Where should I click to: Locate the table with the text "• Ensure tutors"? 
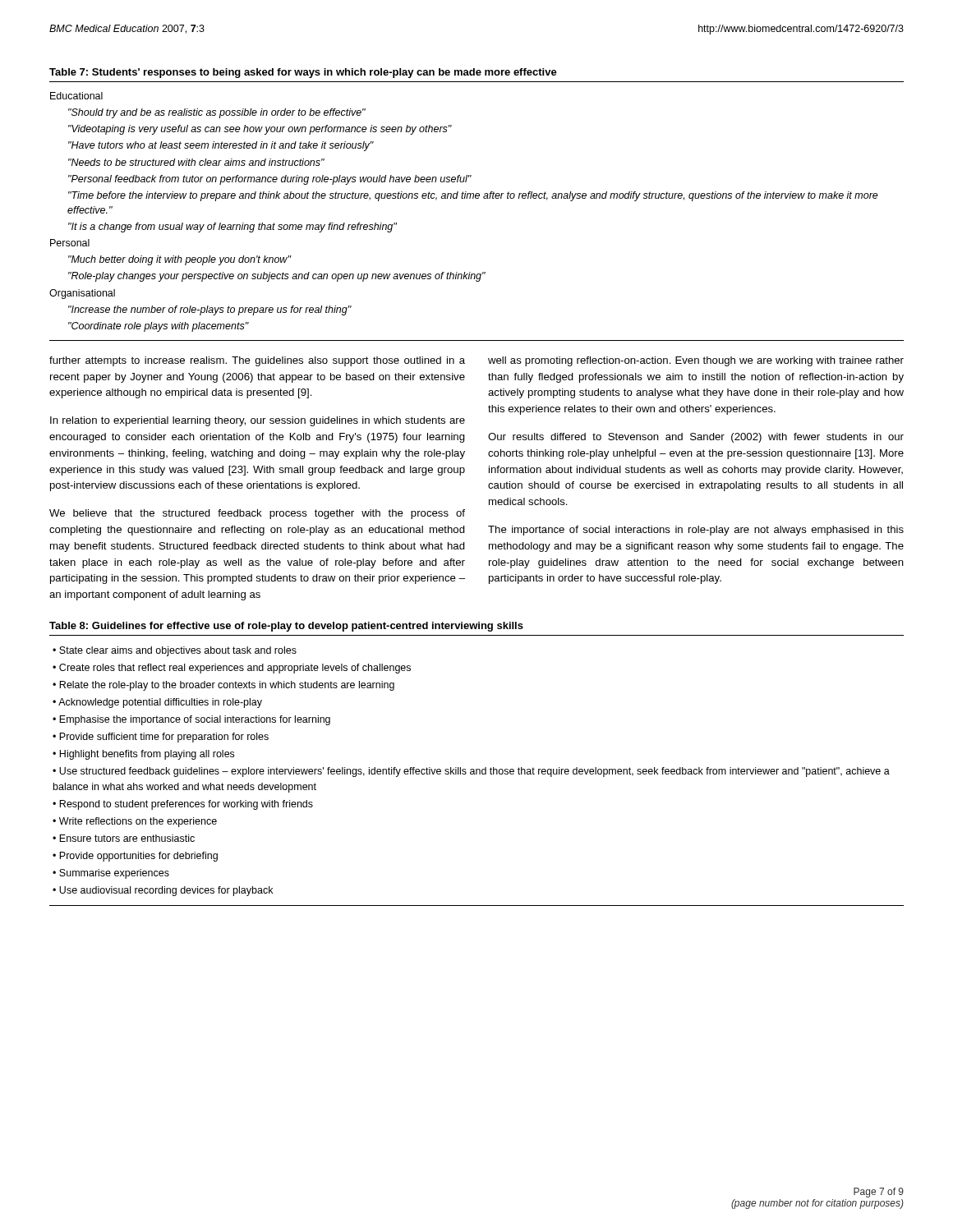point(476,770)
